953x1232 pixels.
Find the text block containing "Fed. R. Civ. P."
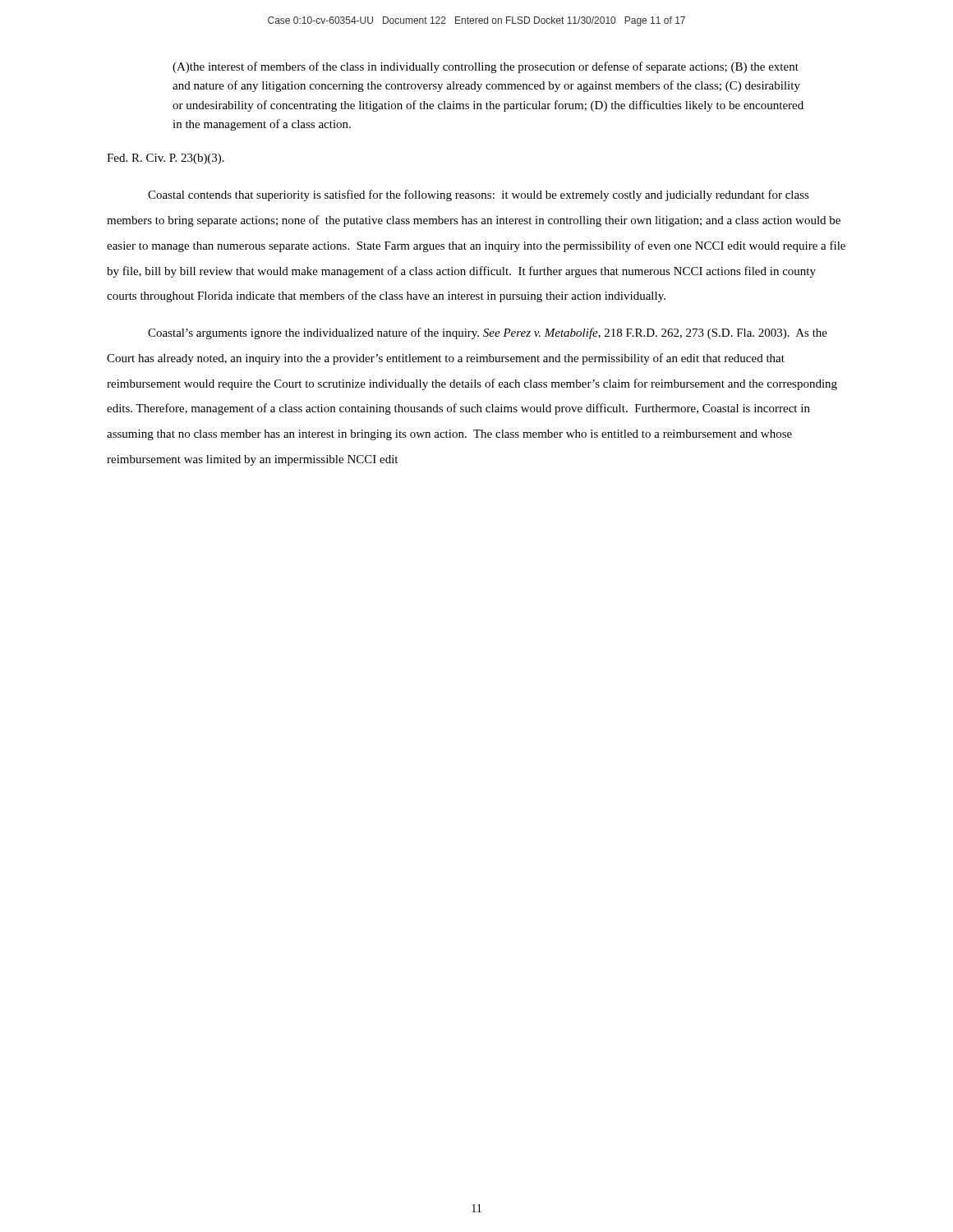click(x=166, y=158)
